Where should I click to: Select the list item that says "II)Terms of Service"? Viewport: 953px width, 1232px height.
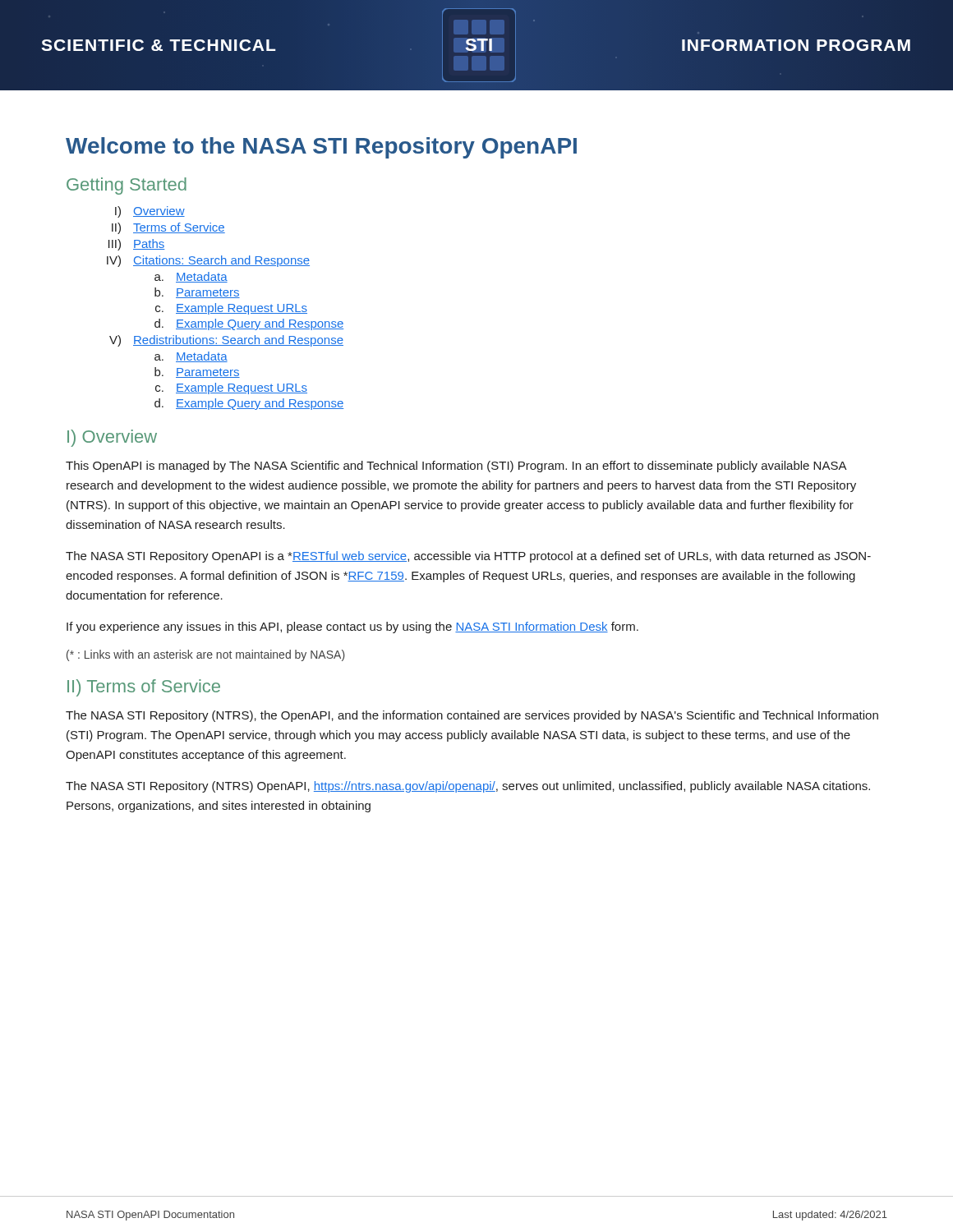[x=158, y=227]
